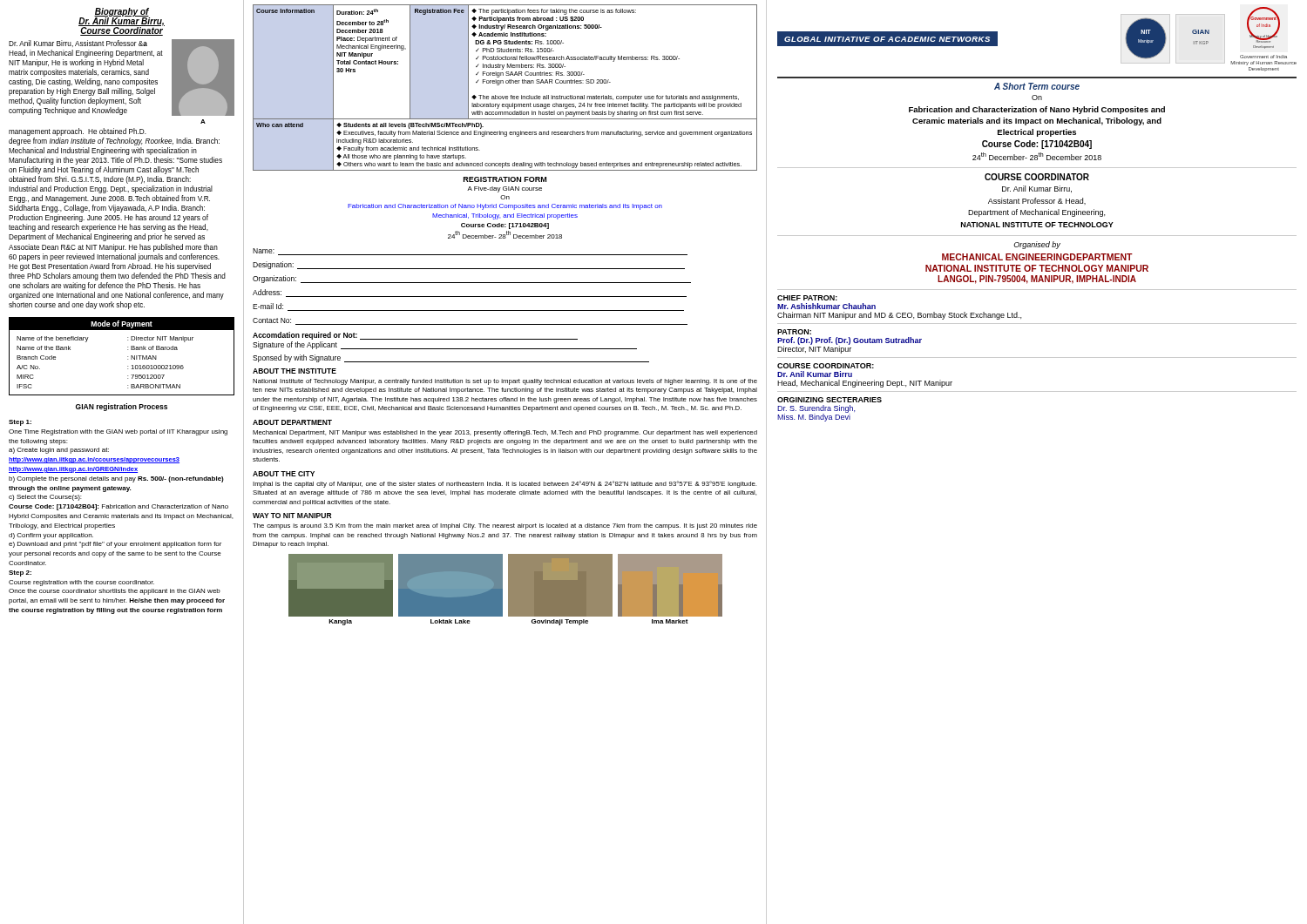The width and height of the screenshot is (1307, 924).
Task: Find the text block with the text "Step 1: One"
Action: 121,516
